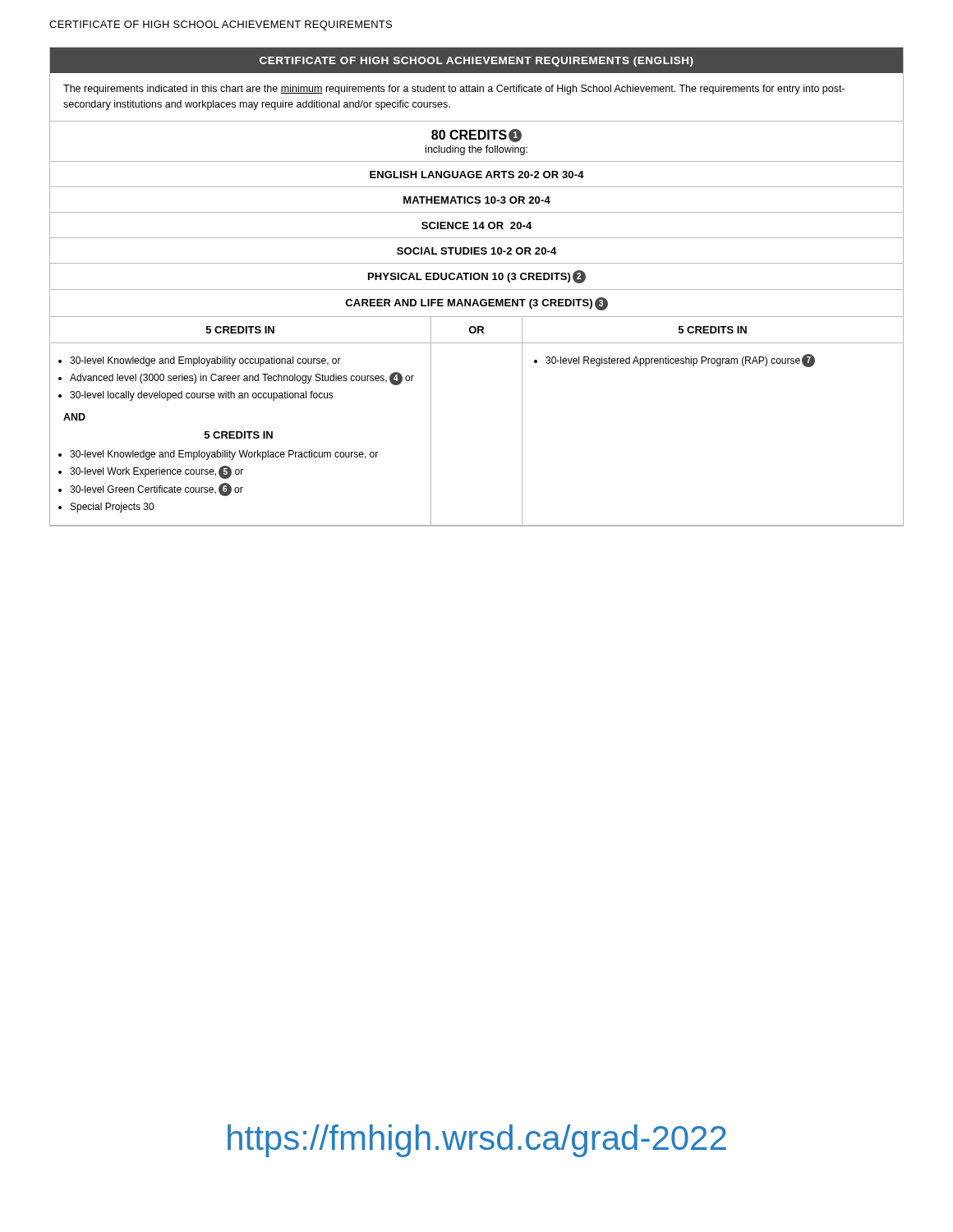Locate the text block with the text "PHYSICAL EDUCATION 10 (3"
The image size is (953, 1232).
coord(476,277)
